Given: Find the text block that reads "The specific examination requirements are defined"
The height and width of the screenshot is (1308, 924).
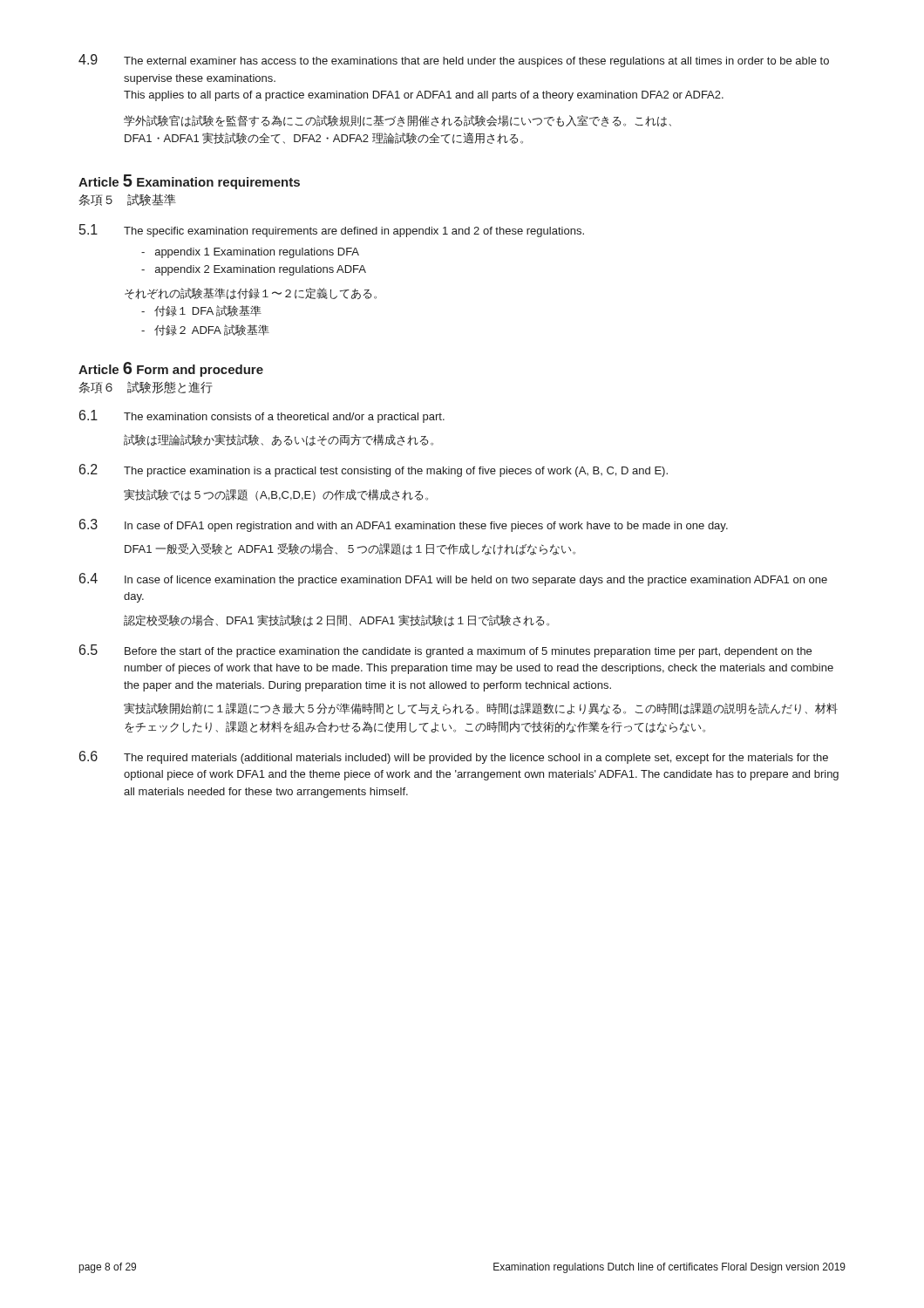Looking at the screenshot, I should point(354,231).
